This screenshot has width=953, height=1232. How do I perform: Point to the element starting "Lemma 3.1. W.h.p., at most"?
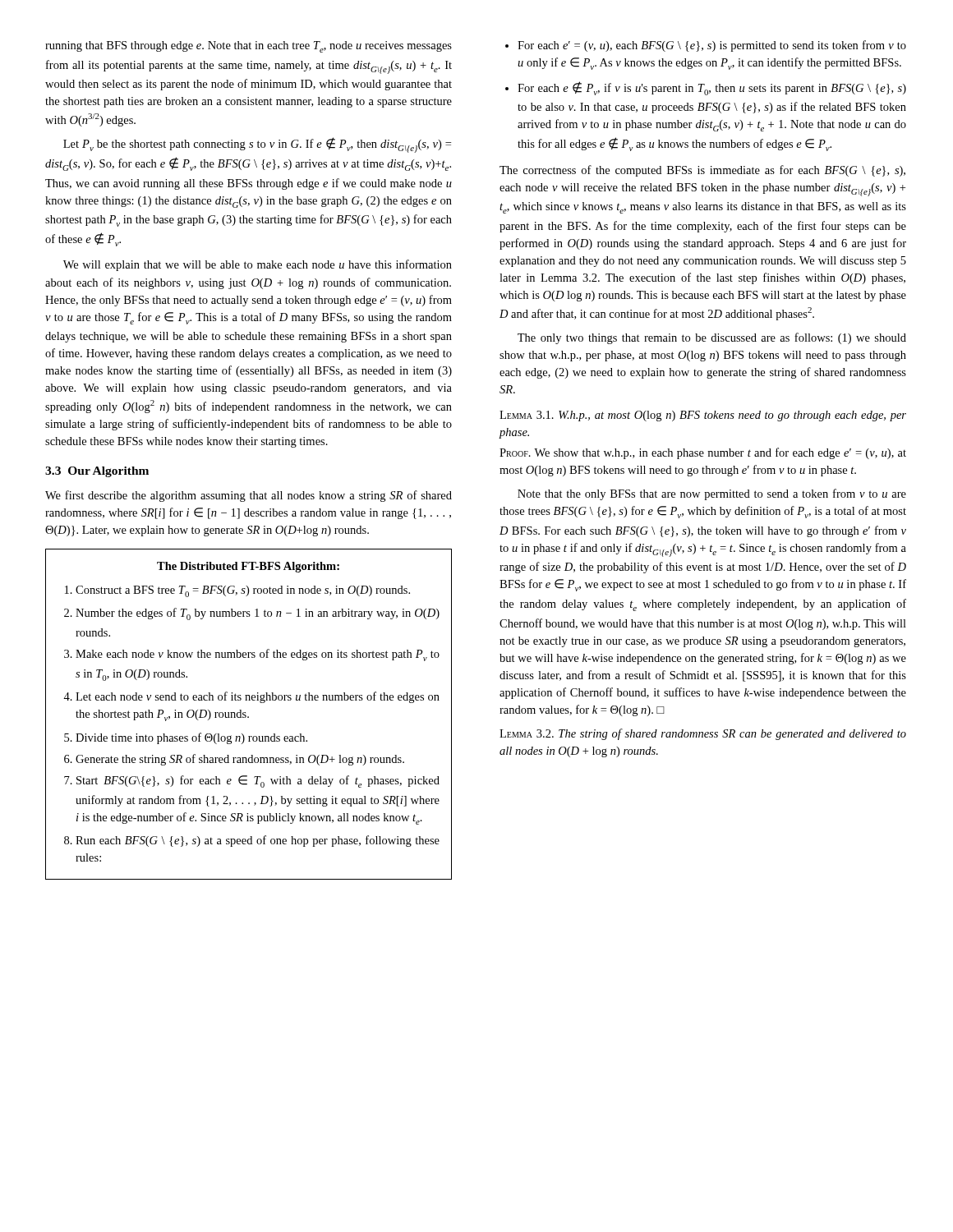pos(703,424)
